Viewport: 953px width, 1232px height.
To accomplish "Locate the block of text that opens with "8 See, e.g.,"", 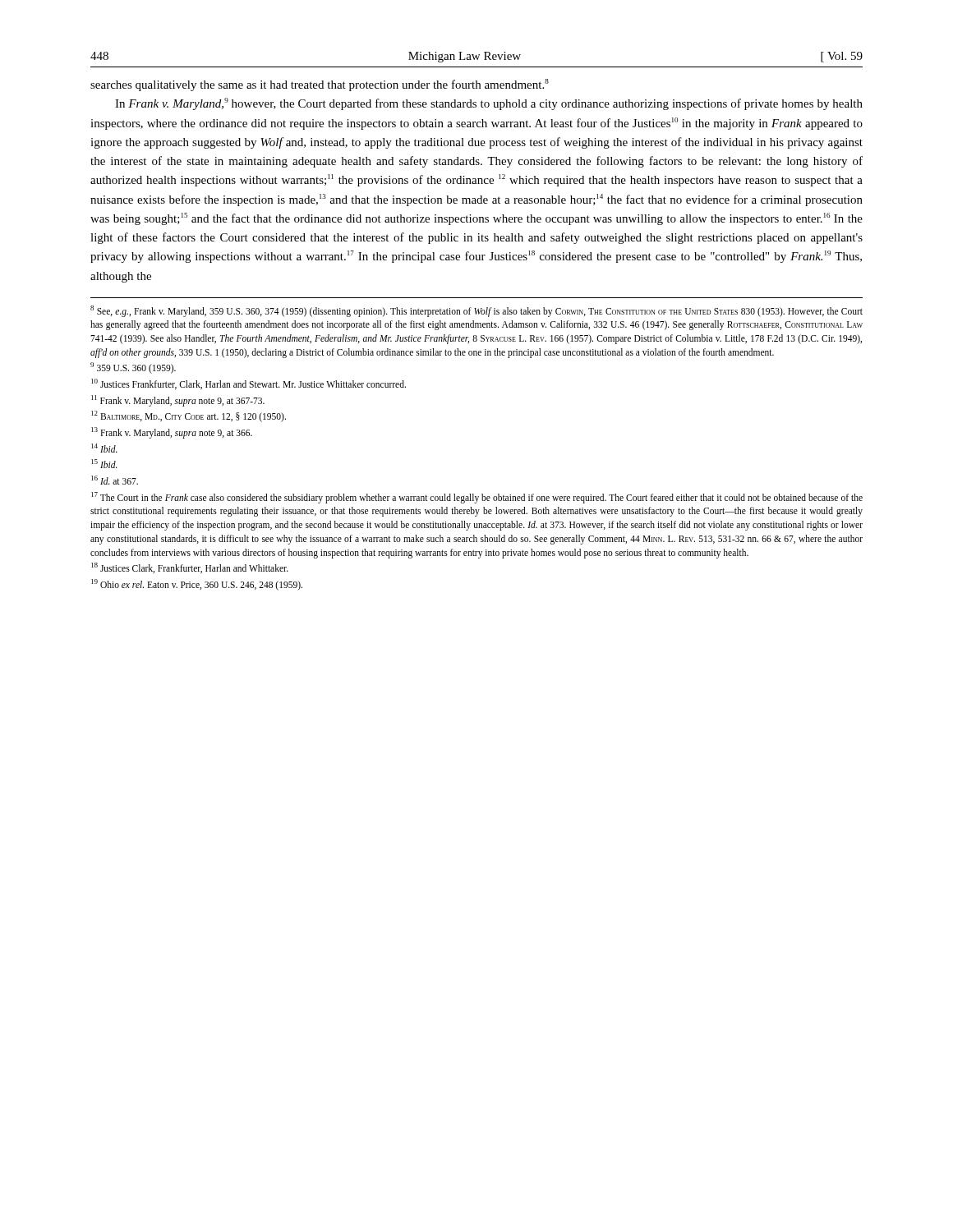I will (x=476, y=331).
